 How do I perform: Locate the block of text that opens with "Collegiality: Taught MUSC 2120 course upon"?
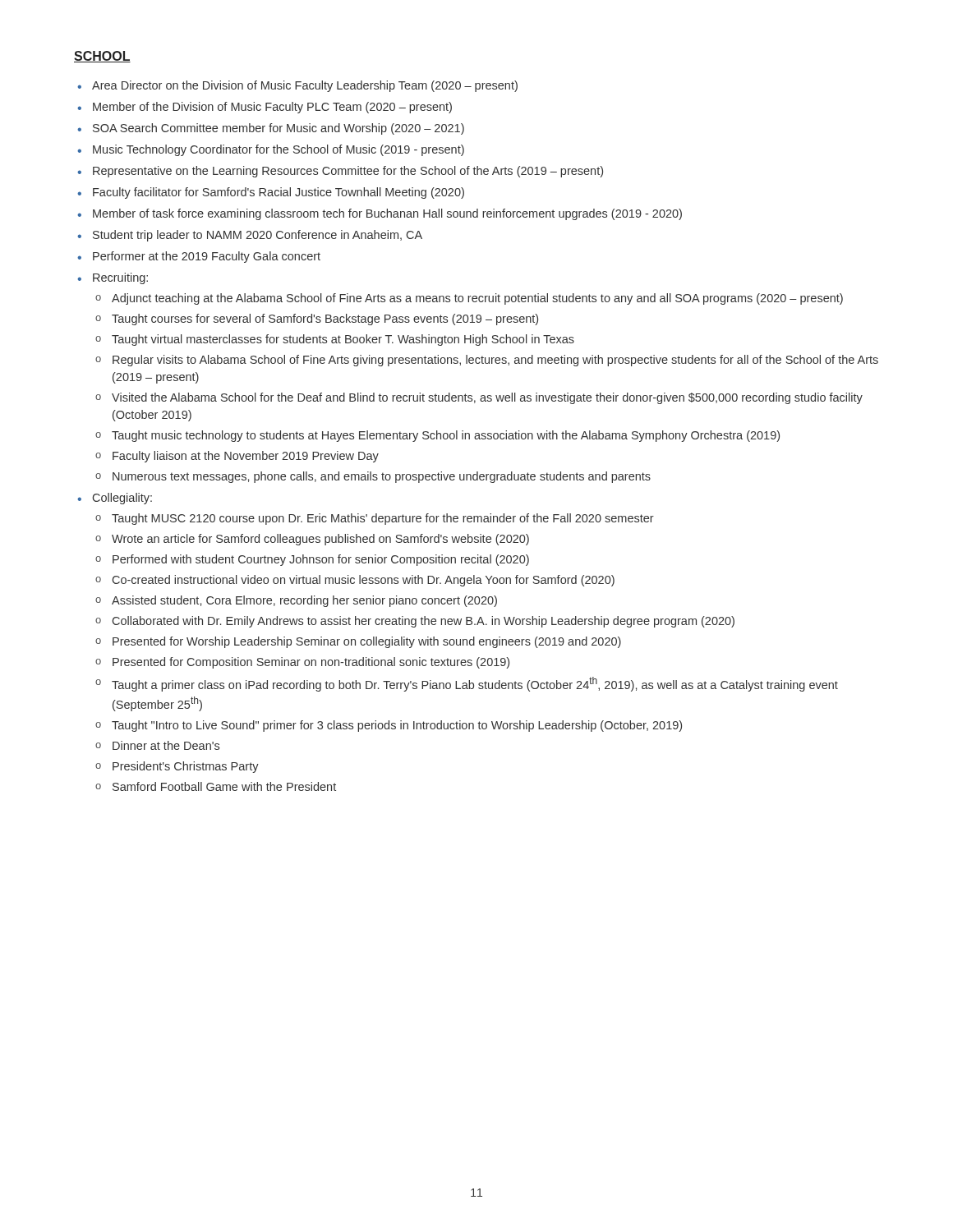point(486,644)
